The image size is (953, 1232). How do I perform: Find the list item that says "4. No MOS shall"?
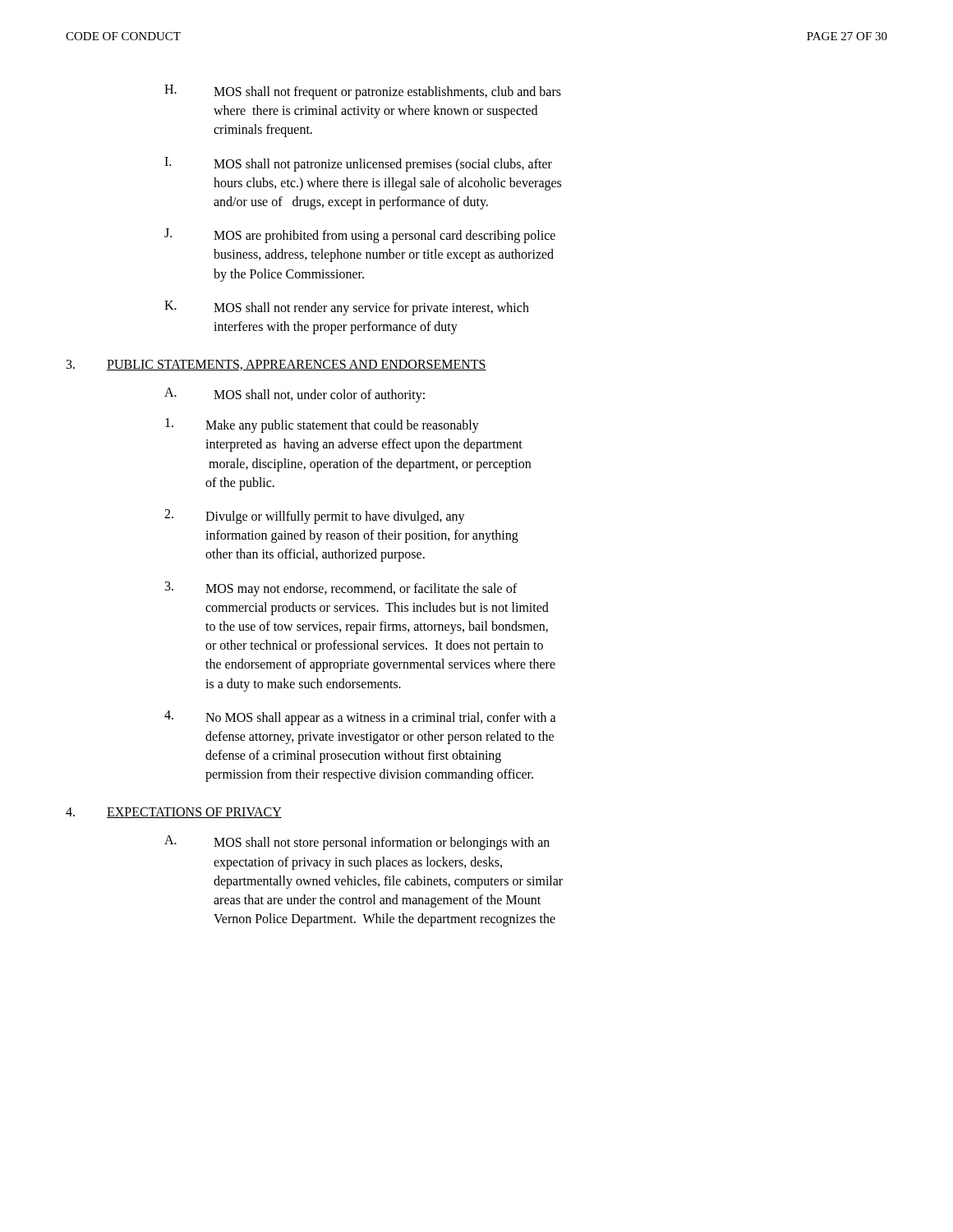[360, 746]
